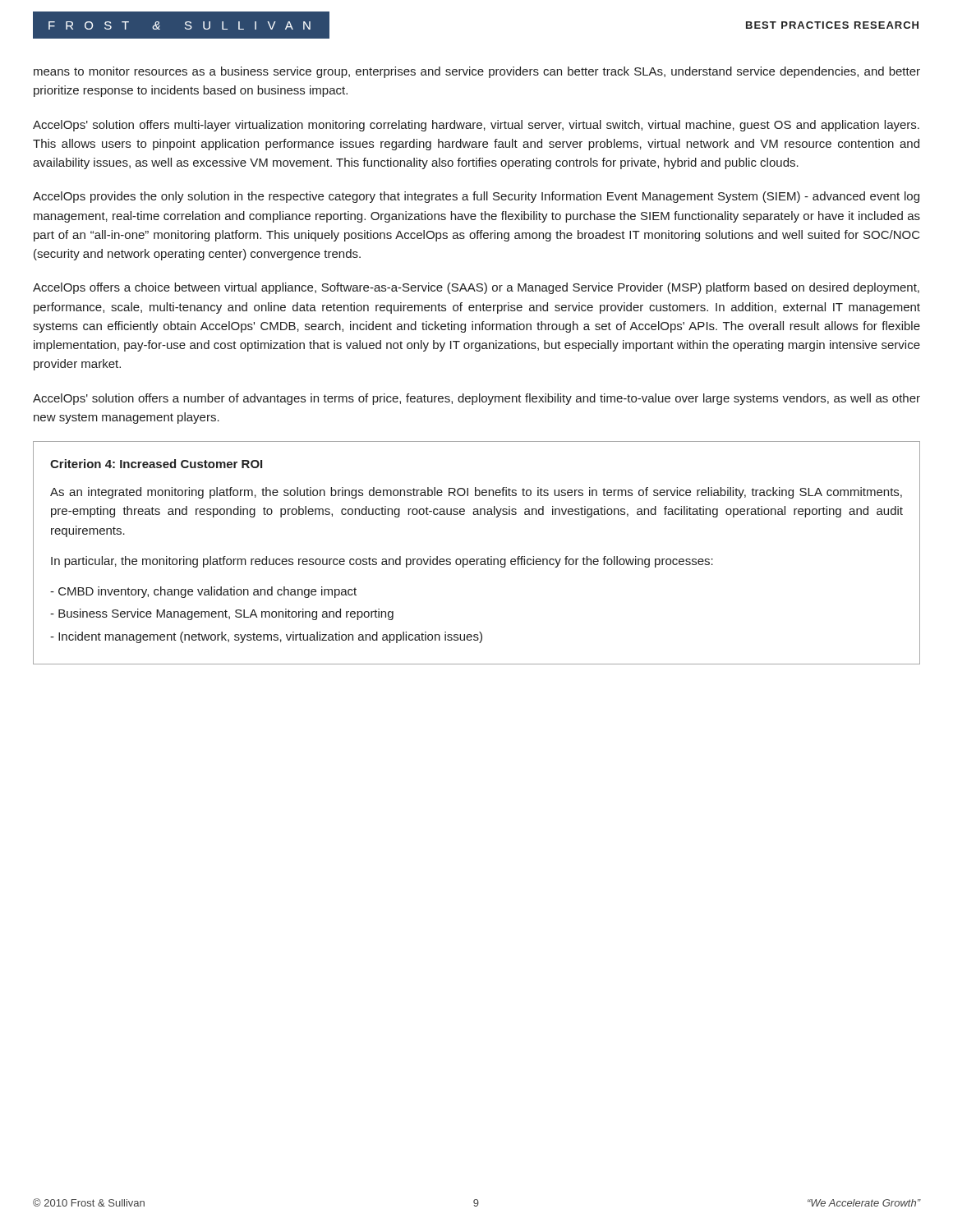Select the block starting "means to monitor resources as a business service"
This screenshot has height=1232, width=953.
476,81
